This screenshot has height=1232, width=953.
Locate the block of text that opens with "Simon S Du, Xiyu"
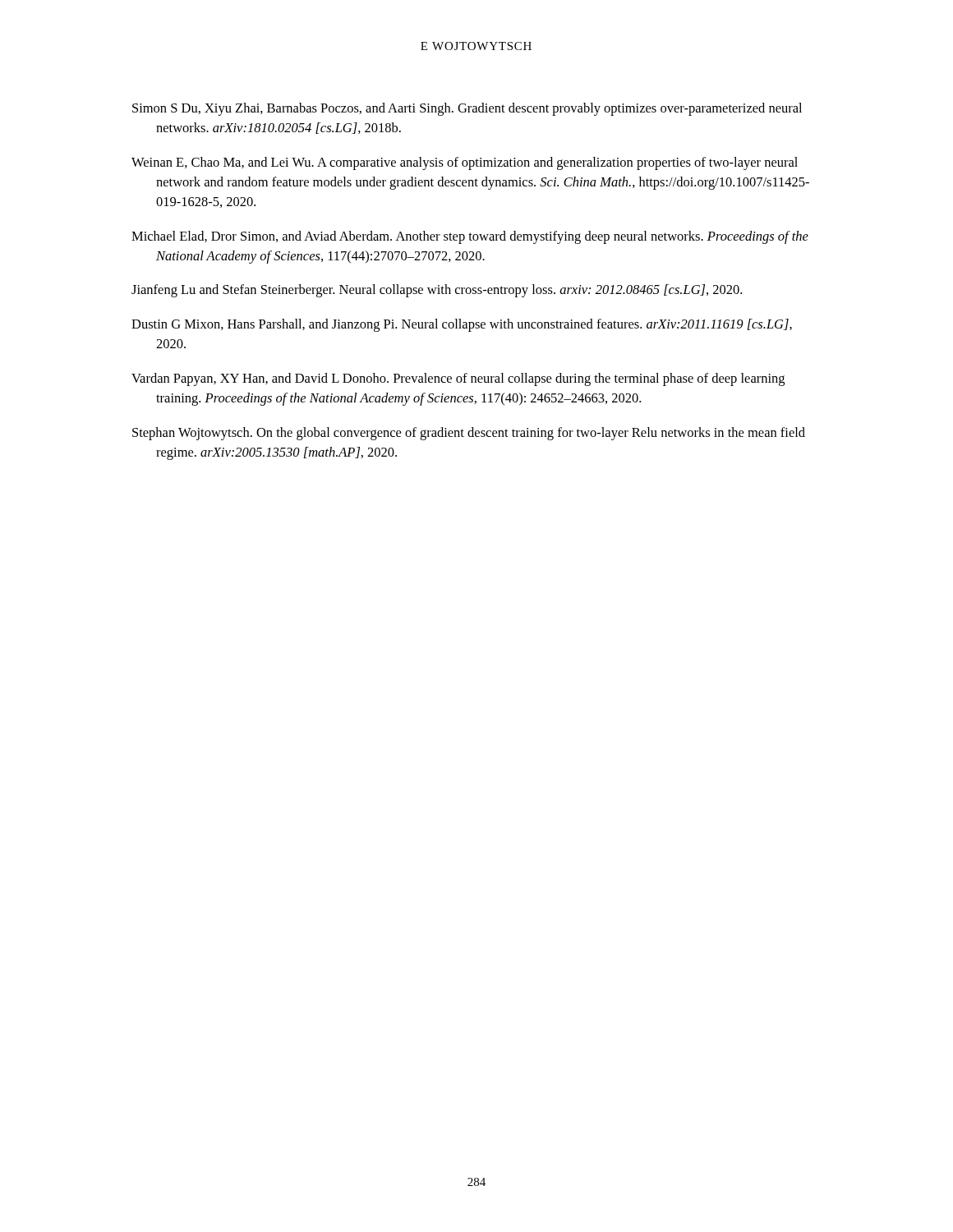(x=467, y=118)
